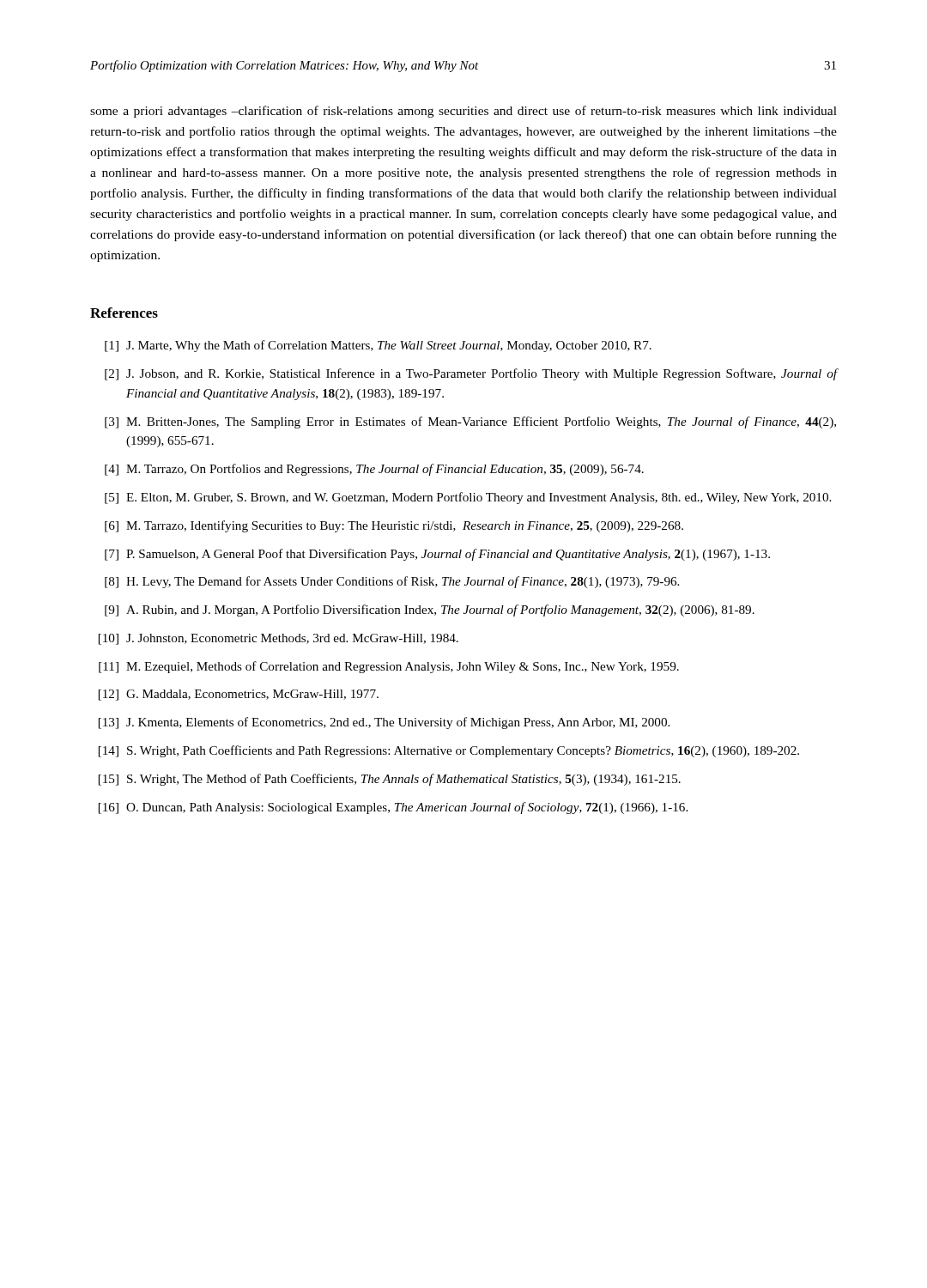The image size is (927, 1288).
Task: Click on the text block starting "[15] S. Wright, The Method"
Action: click(x=464, y=779)
